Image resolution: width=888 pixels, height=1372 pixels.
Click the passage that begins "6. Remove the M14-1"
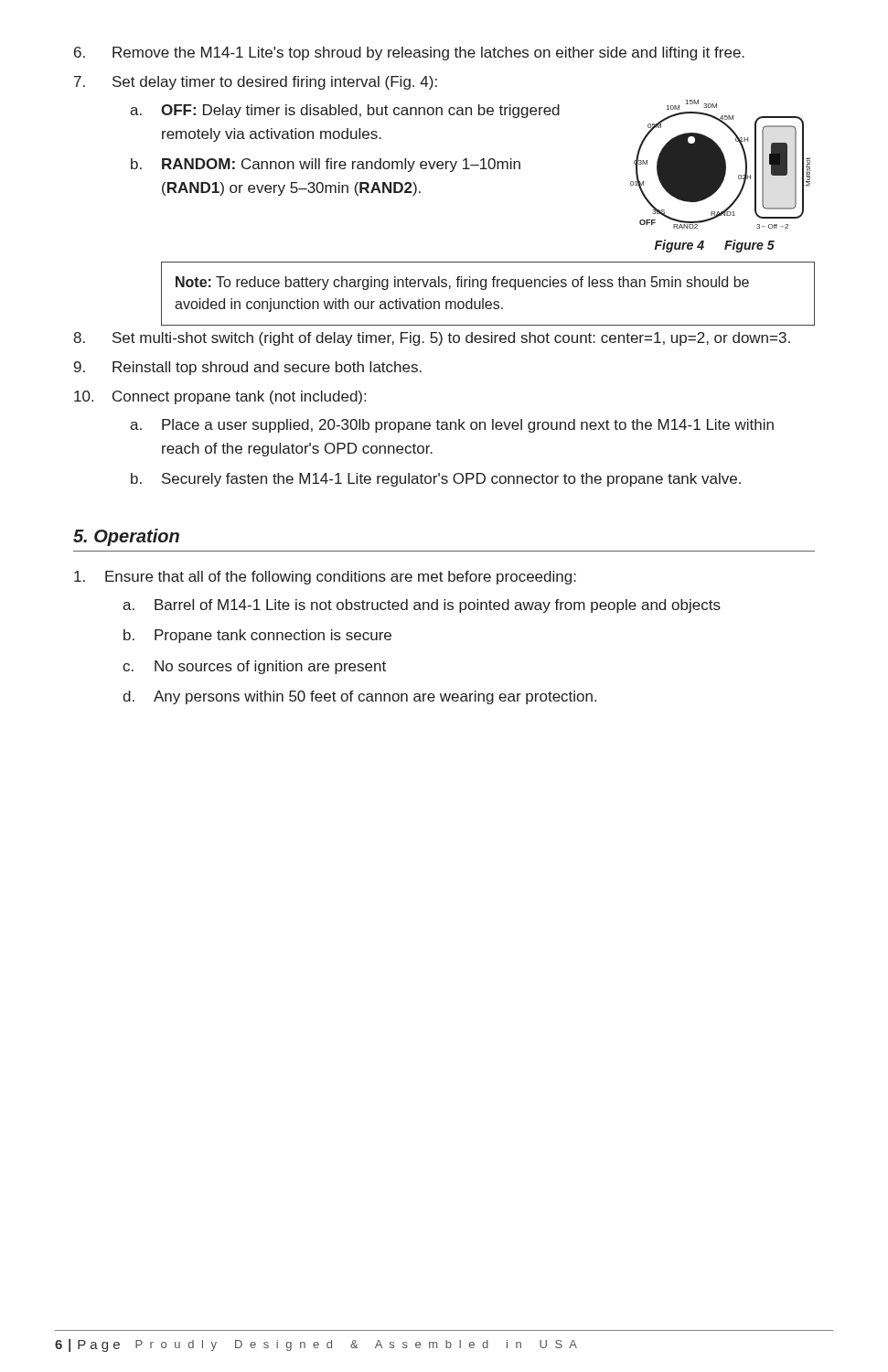(x=444, y=53)
